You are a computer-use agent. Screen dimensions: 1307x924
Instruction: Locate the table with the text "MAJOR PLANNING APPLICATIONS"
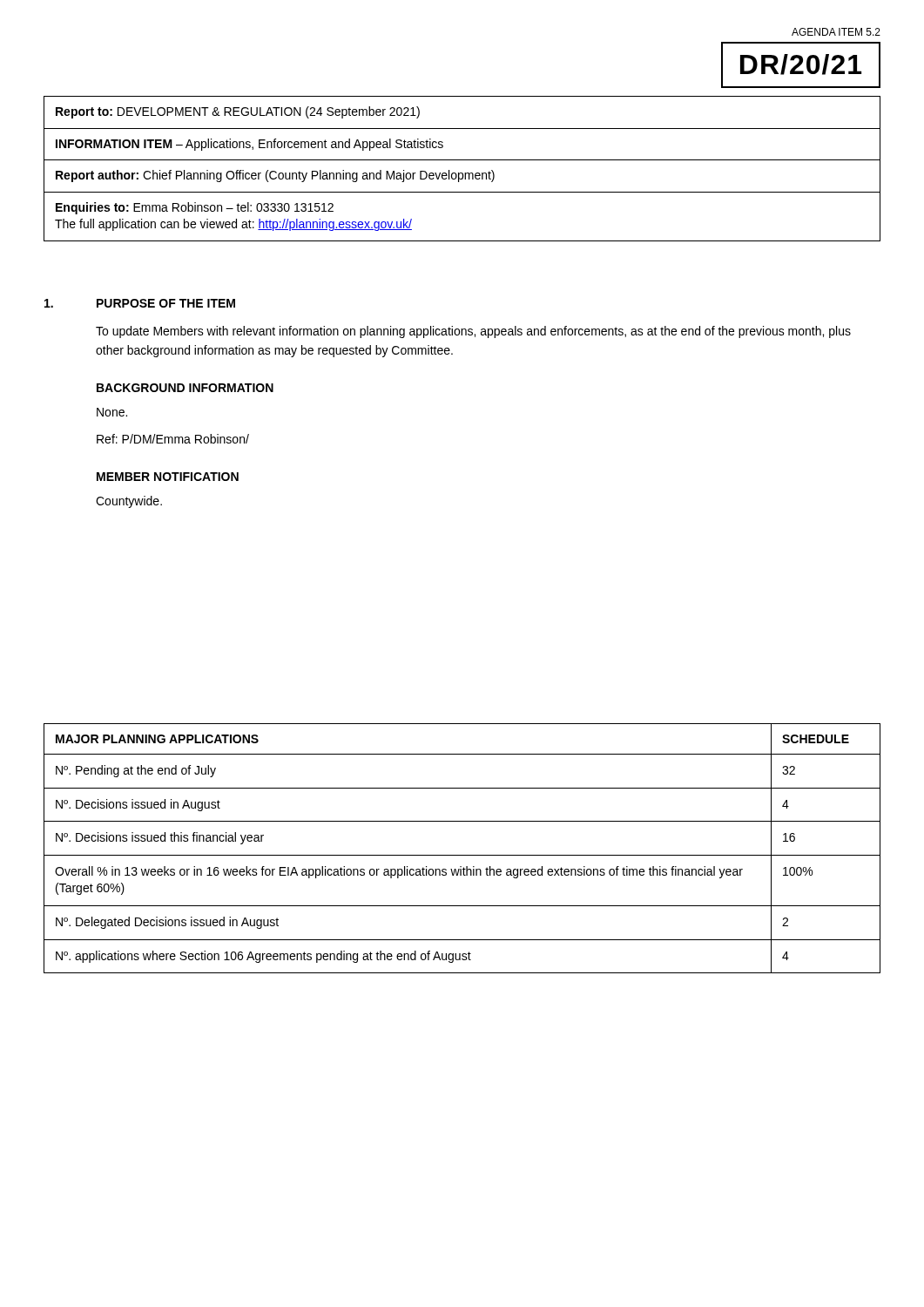point(462,848)
